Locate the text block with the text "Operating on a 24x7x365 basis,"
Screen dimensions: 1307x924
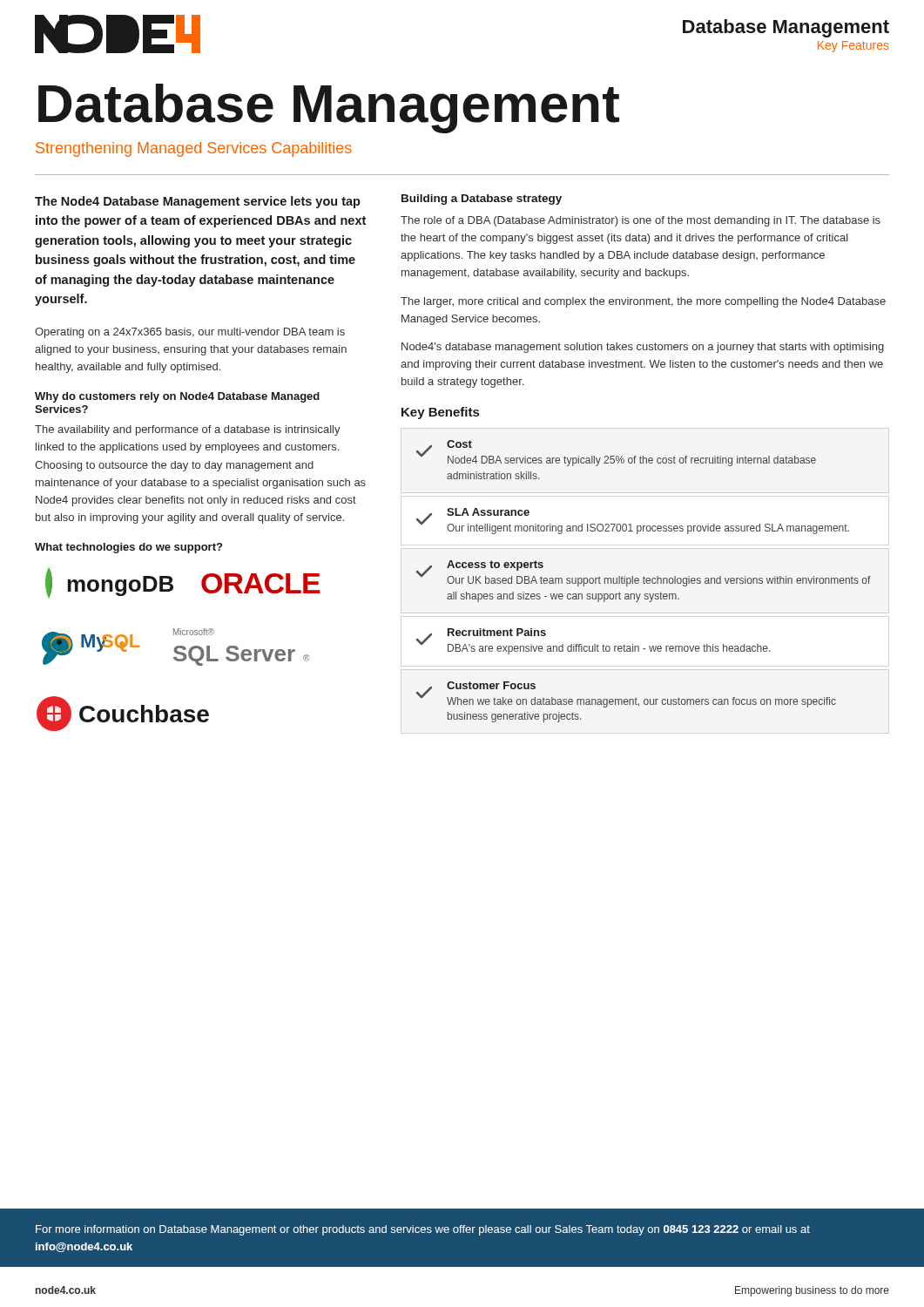[201, 349]
